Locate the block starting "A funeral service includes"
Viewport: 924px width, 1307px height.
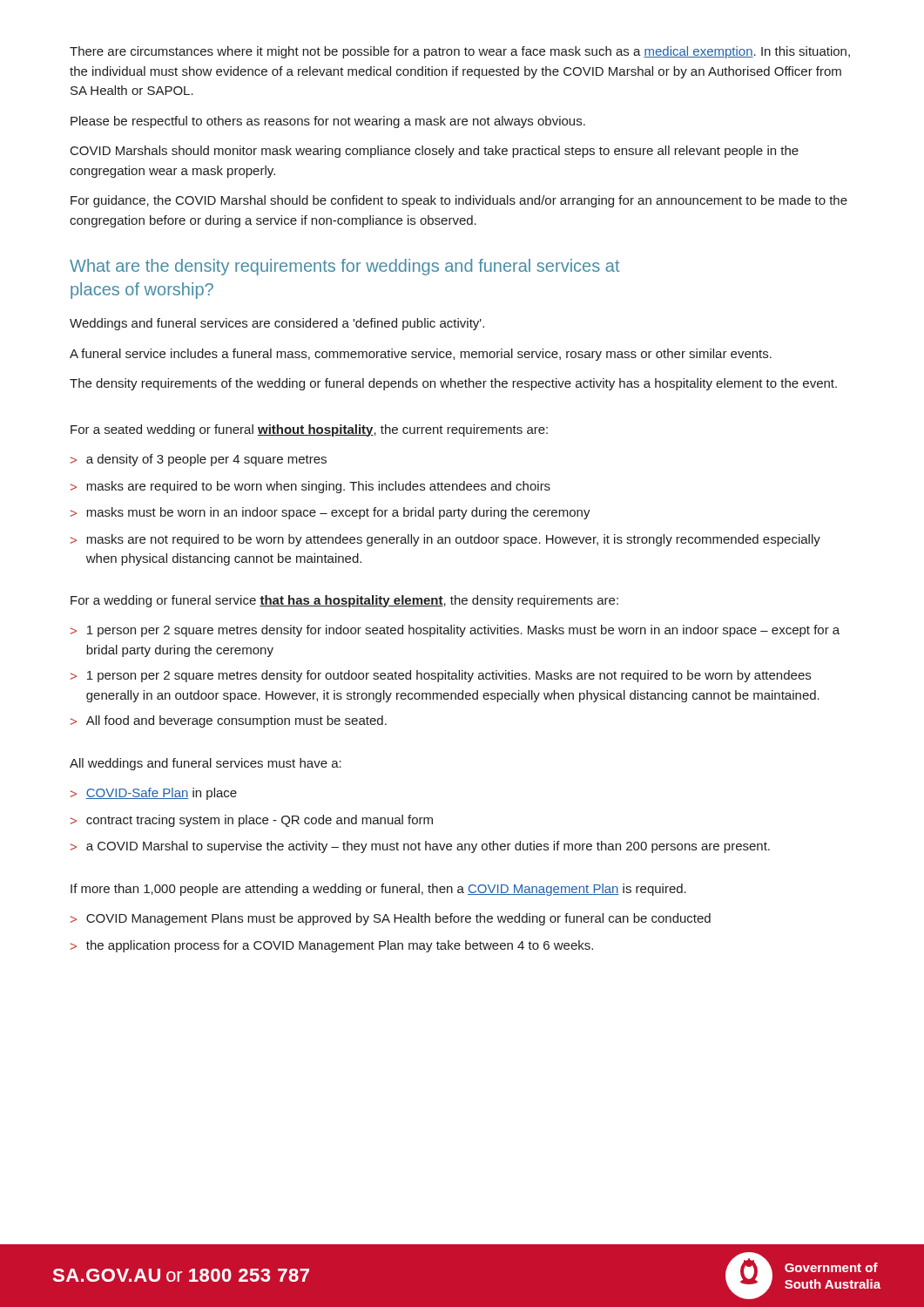(x=421, y=353)
